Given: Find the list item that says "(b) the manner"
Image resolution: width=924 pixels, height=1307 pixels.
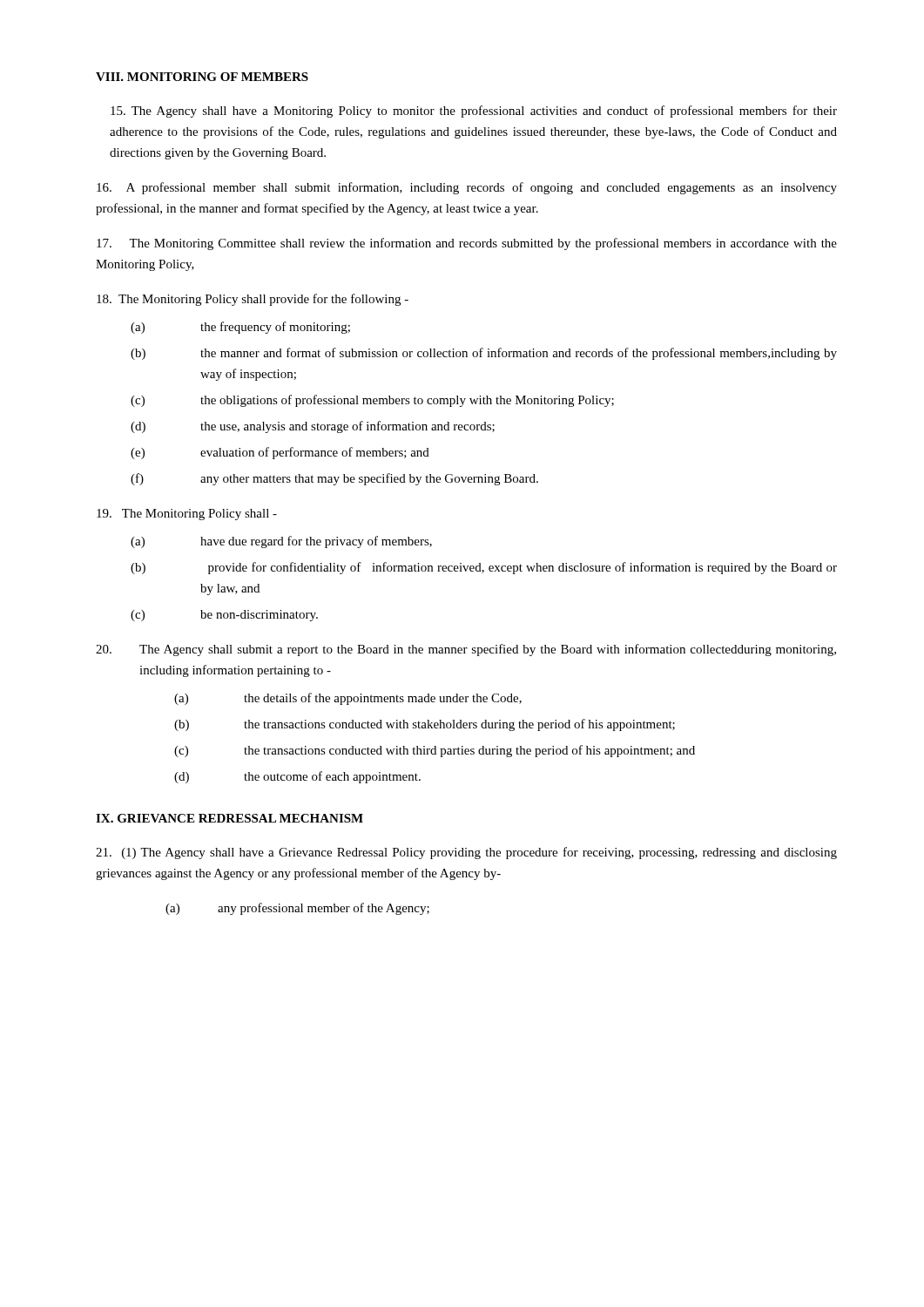Looking at the screenshot, I should point(466,363).
